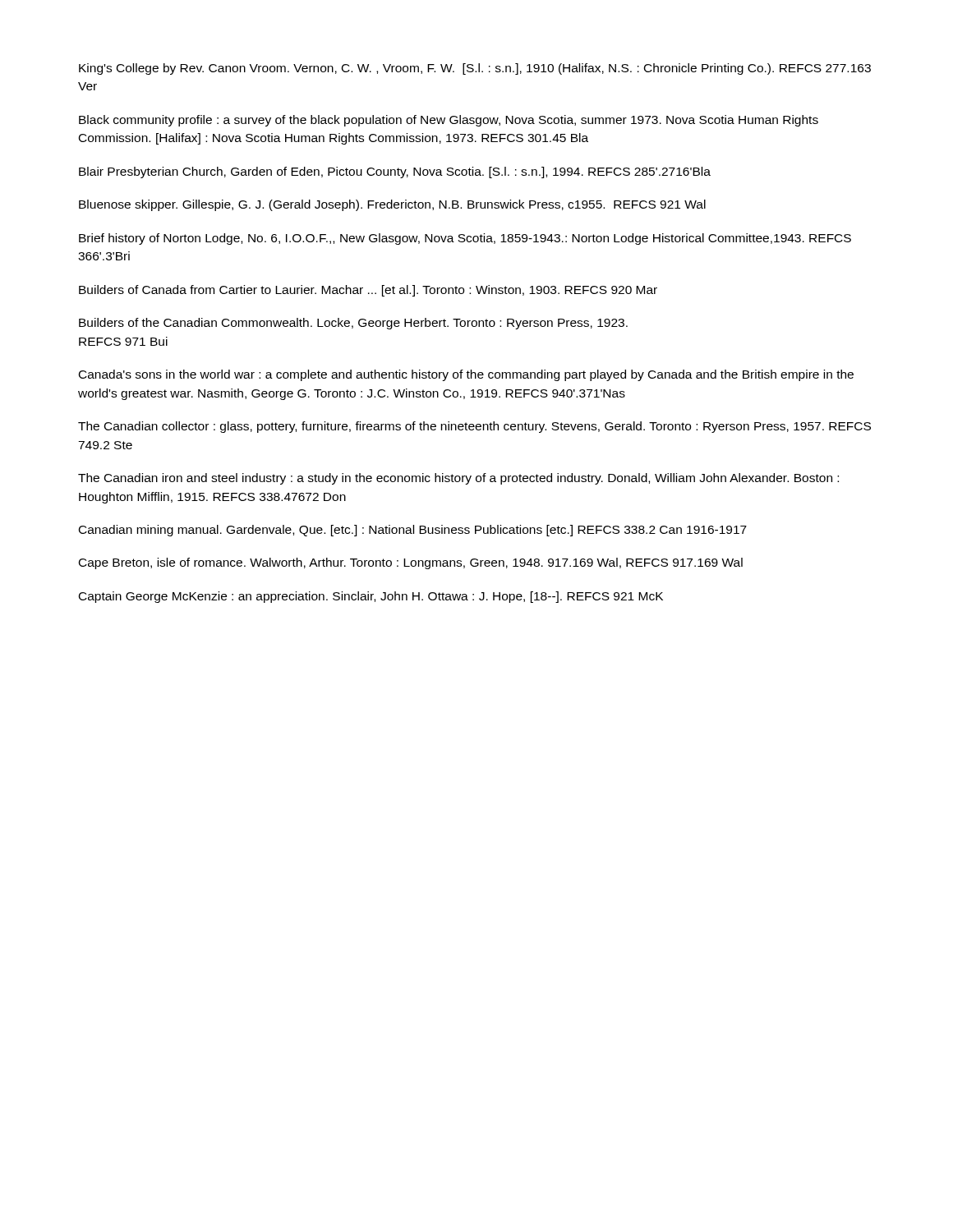Screen dimensions: 1232x953
Task: Find the list item that says "Bluenose skipper. Gillespie, G. J. (Gerald Joseph)."
Action: [392, 204]
